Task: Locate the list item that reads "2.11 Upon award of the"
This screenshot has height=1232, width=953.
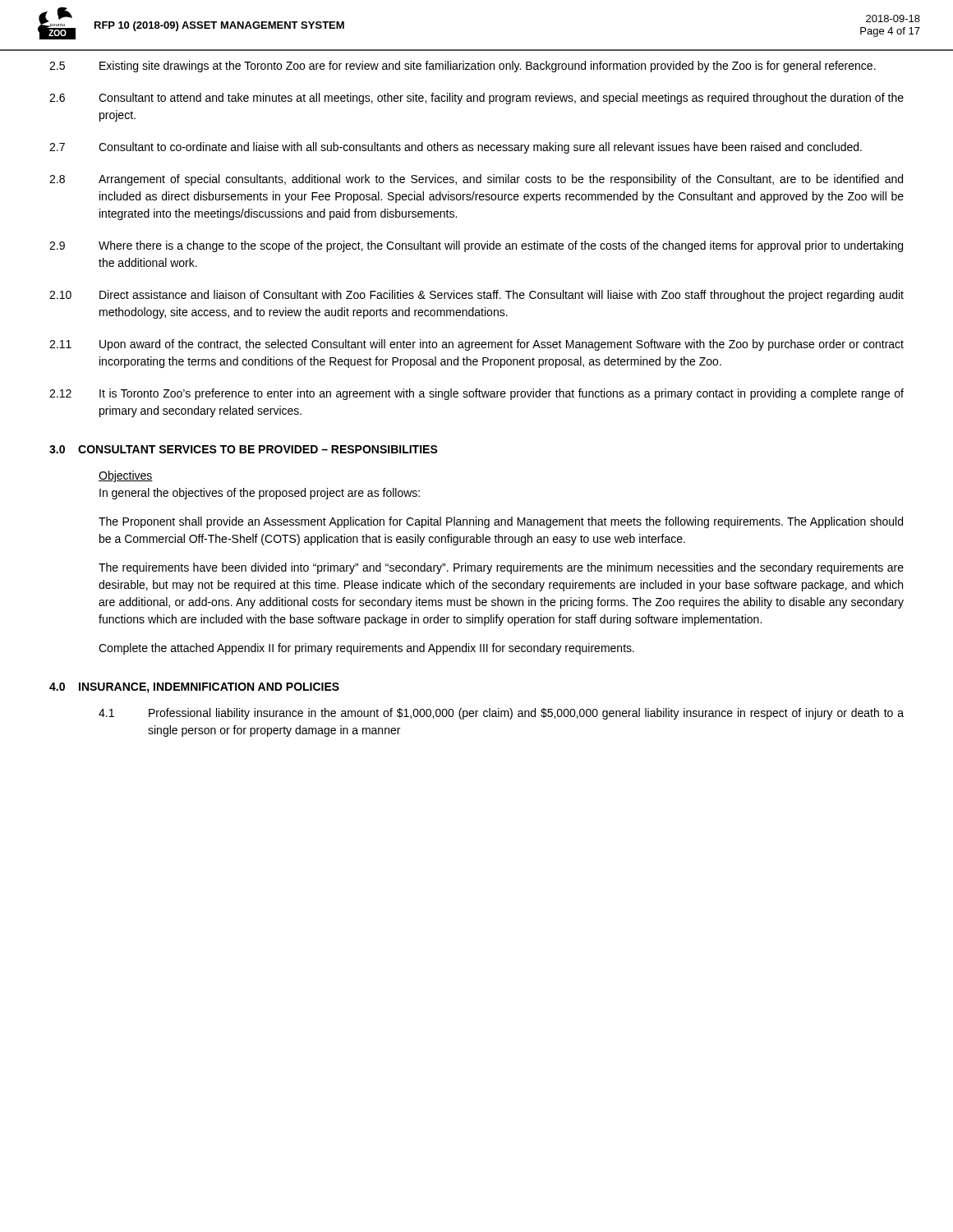Action: tap(476, 353)
